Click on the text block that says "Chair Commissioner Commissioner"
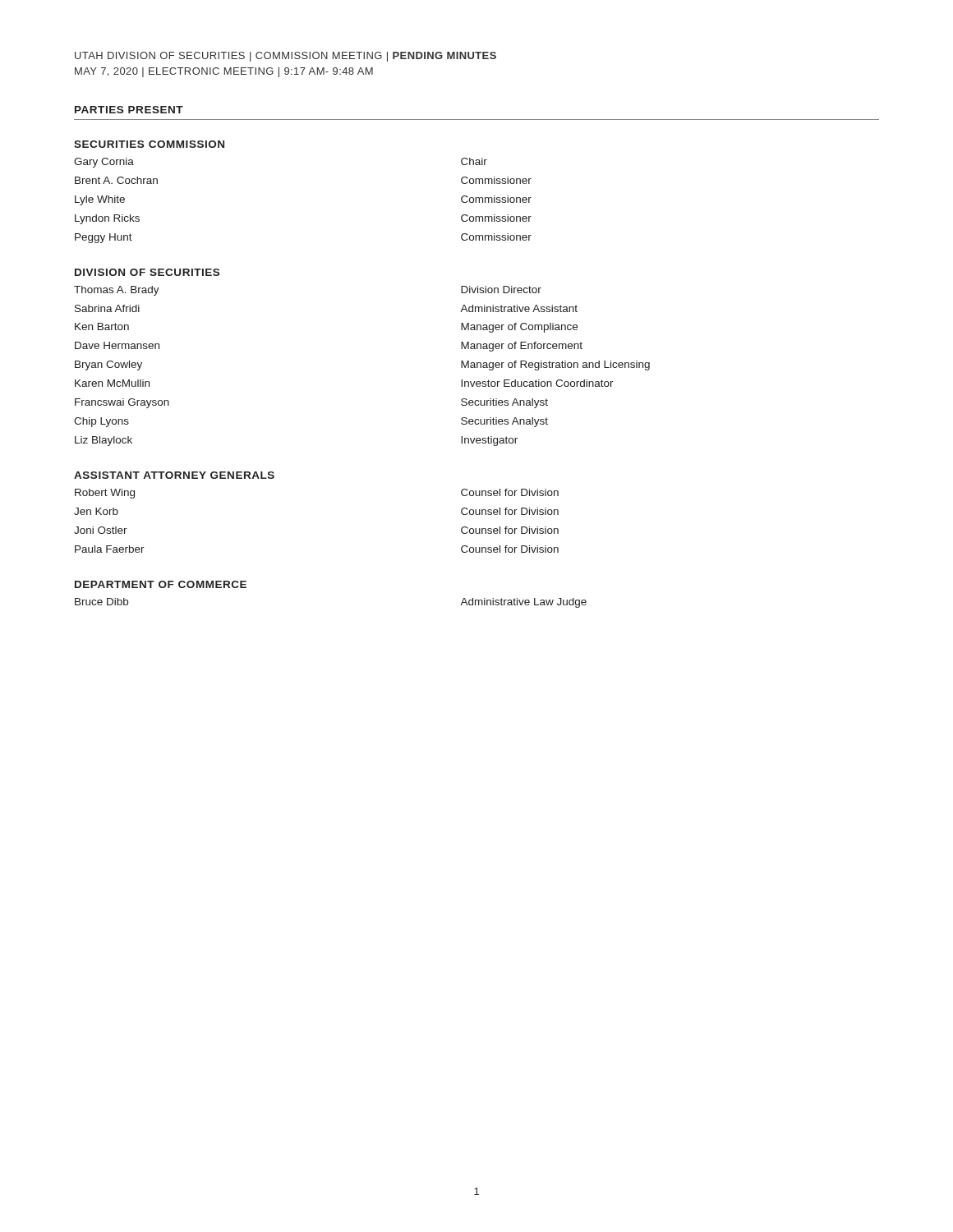The width and height of the screenshot is (953, 1232). [x=474, y=161]
